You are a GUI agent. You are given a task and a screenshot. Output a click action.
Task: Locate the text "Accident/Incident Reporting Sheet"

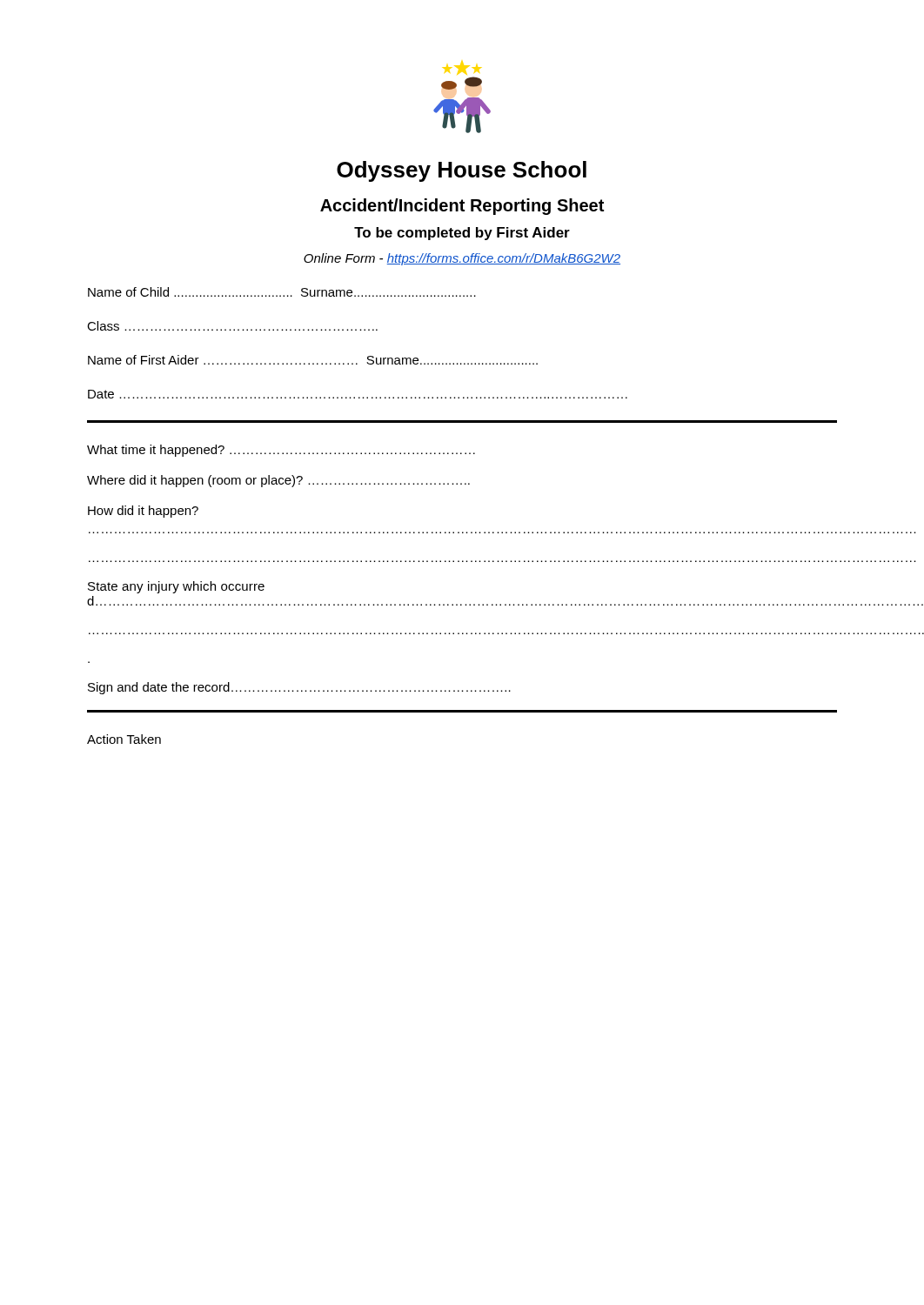tap(462, 206)
